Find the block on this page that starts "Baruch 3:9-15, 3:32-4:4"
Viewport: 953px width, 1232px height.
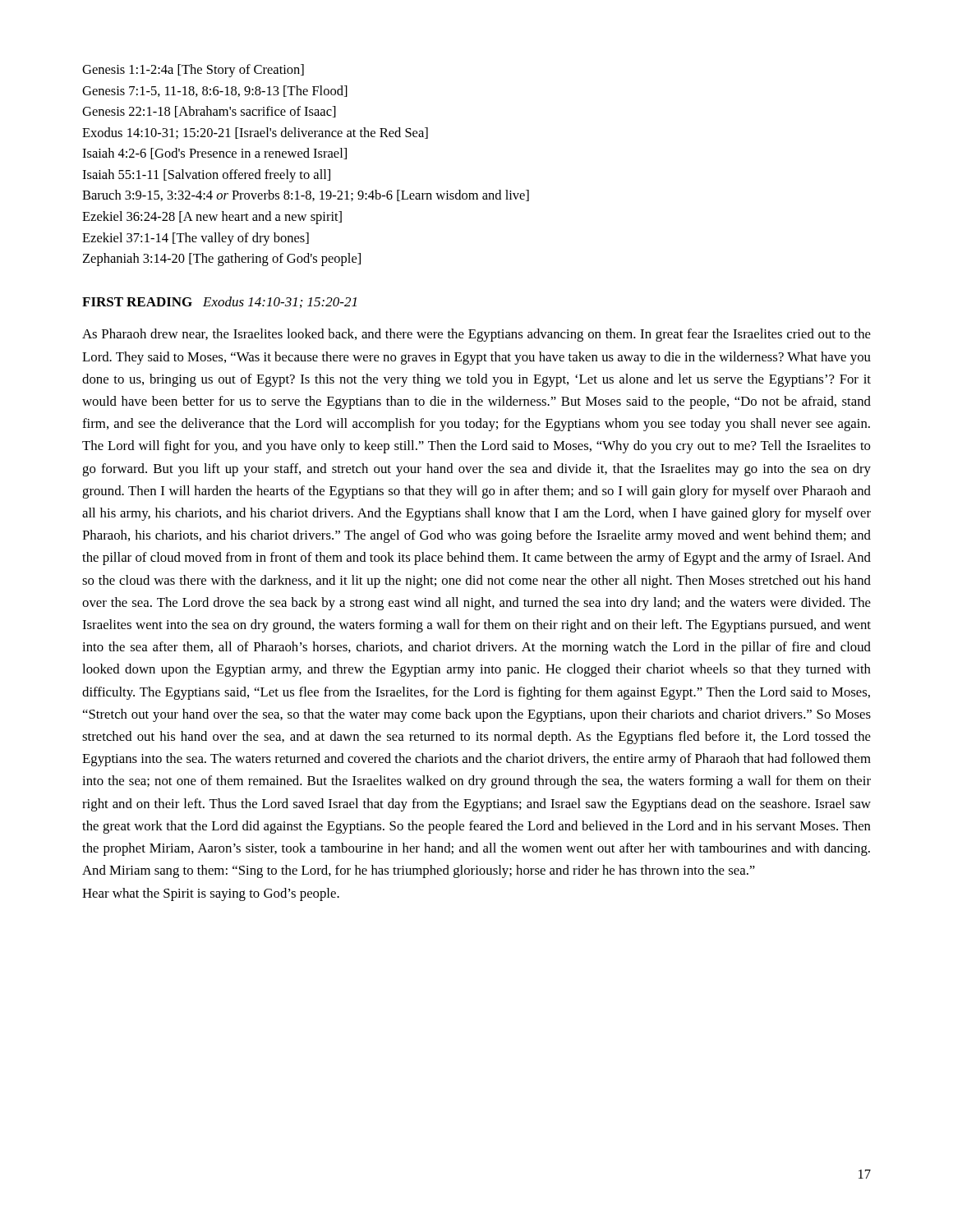pos(306,195)
